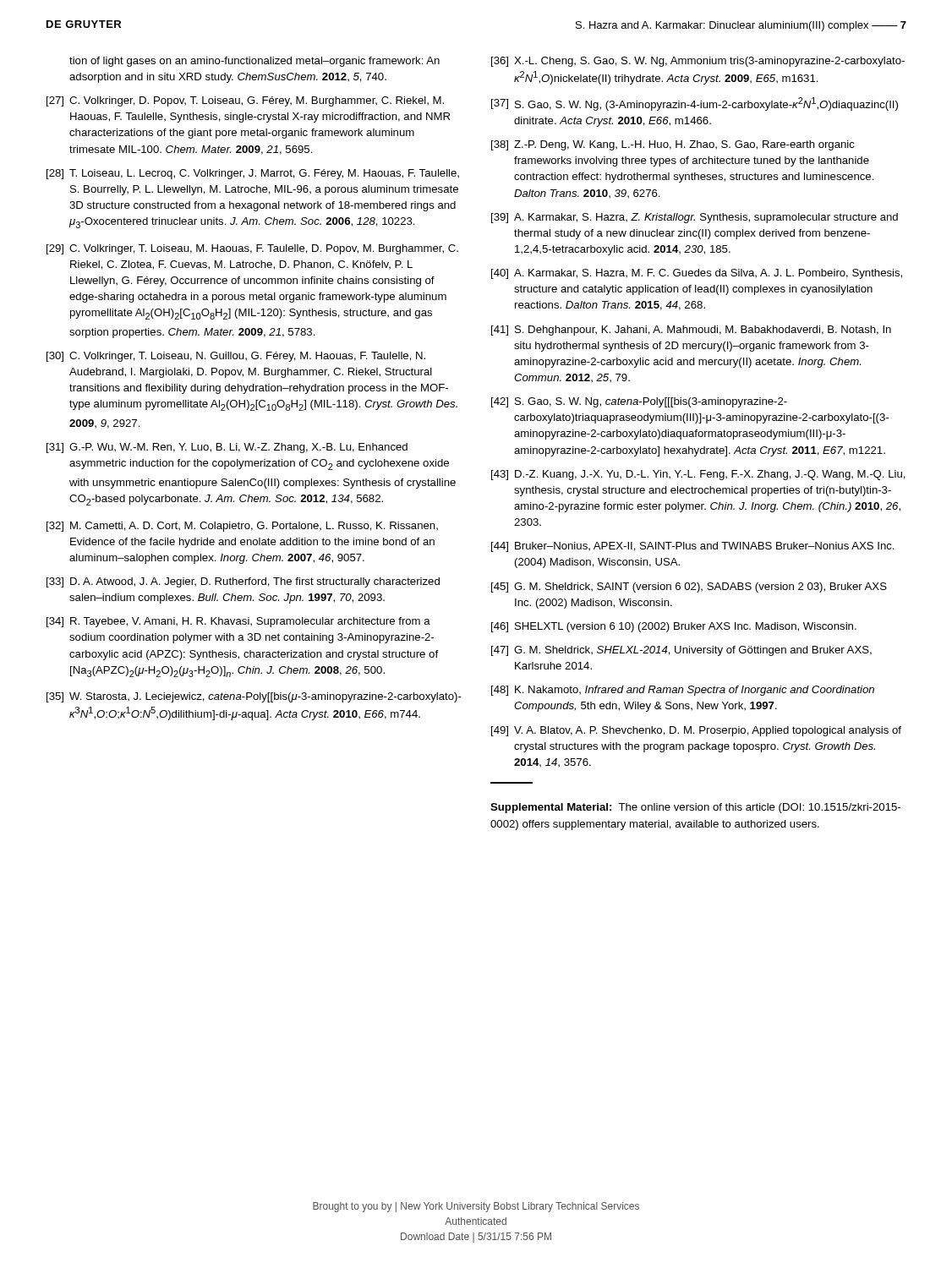Click the passage that begins "[48] K. Nakamoto,"
Viewport: 952px width, 1268px height.
(x=698, y=698)
